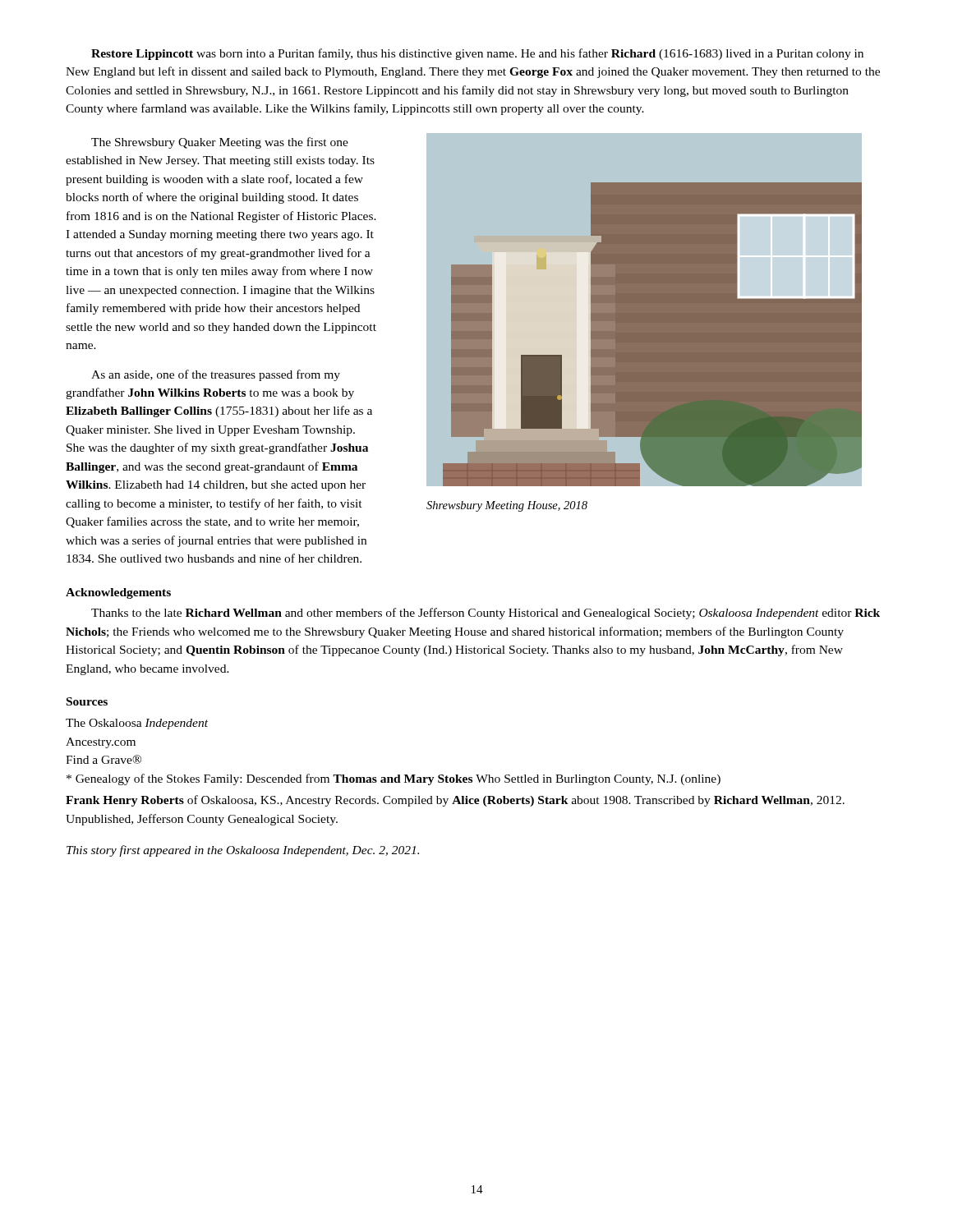Click on the text block containing "The Shrewsbury Quaker Meeting was the first"

click(222, 244)
